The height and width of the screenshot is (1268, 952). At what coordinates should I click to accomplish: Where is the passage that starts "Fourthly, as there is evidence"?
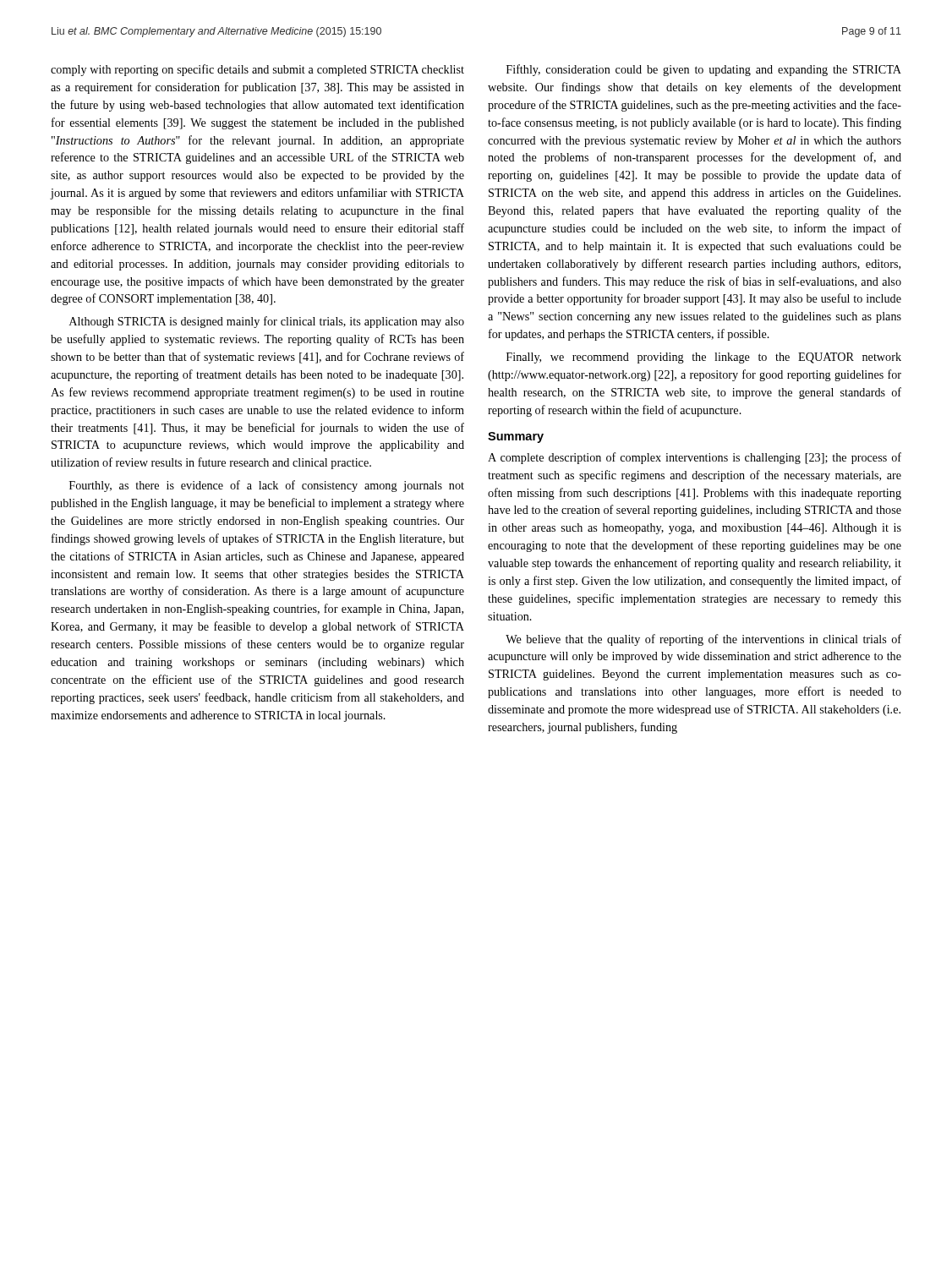[x=257, y=600]
